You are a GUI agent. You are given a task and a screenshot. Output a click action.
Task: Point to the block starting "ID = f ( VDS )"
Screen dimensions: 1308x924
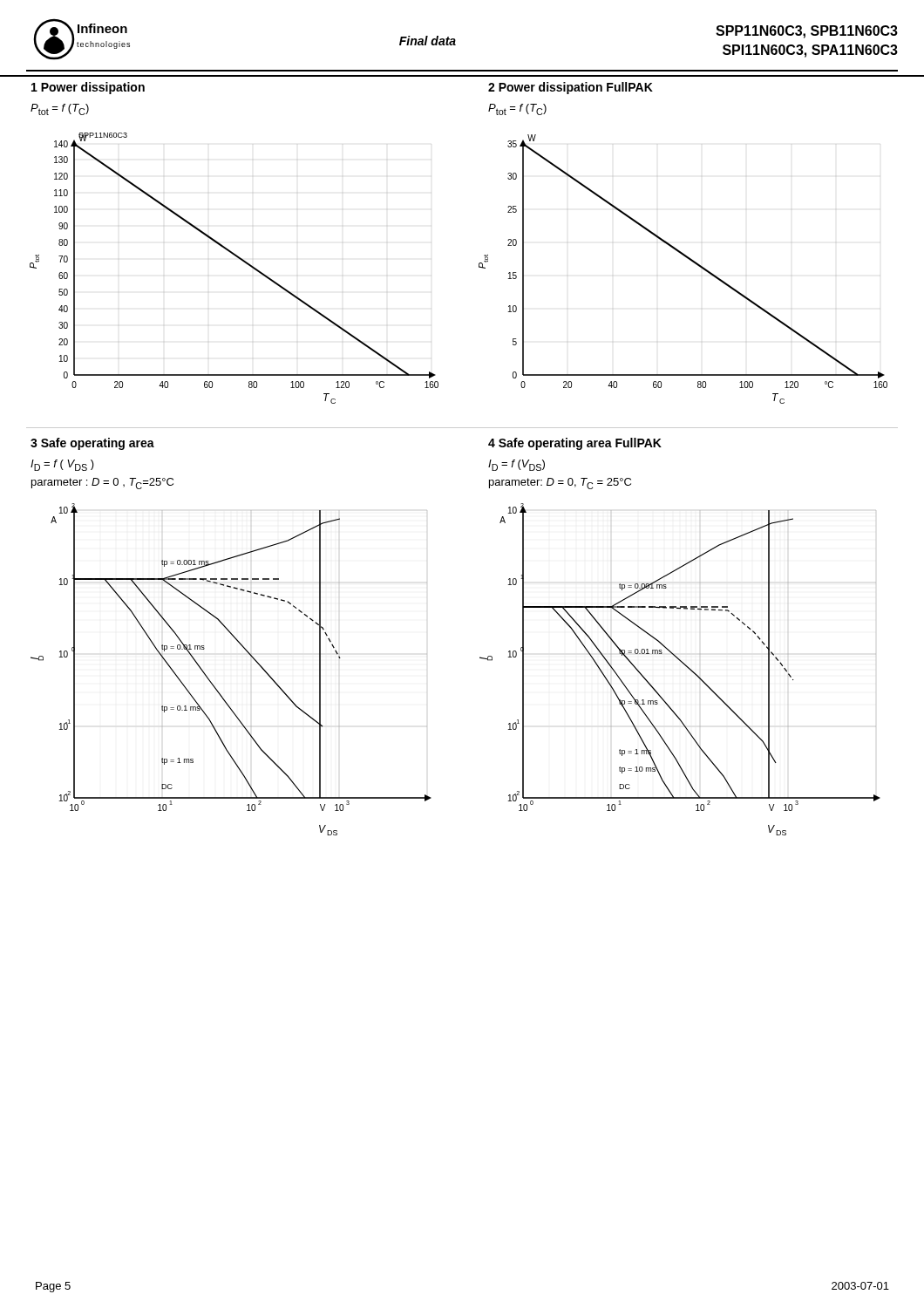[x=62, y=465]
